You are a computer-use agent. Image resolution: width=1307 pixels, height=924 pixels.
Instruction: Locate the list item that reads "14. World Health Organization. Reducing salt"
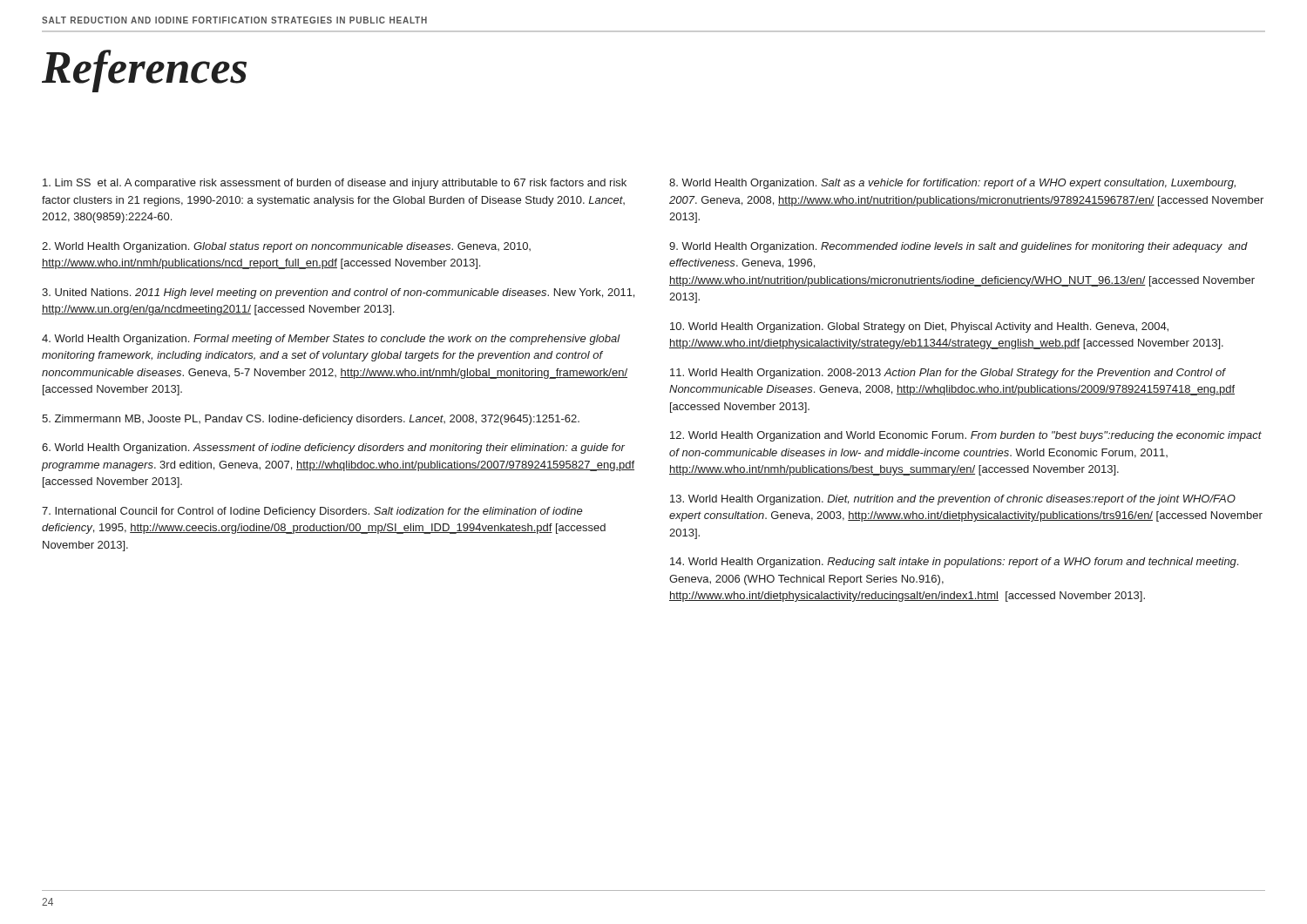[x=954, y=578]
